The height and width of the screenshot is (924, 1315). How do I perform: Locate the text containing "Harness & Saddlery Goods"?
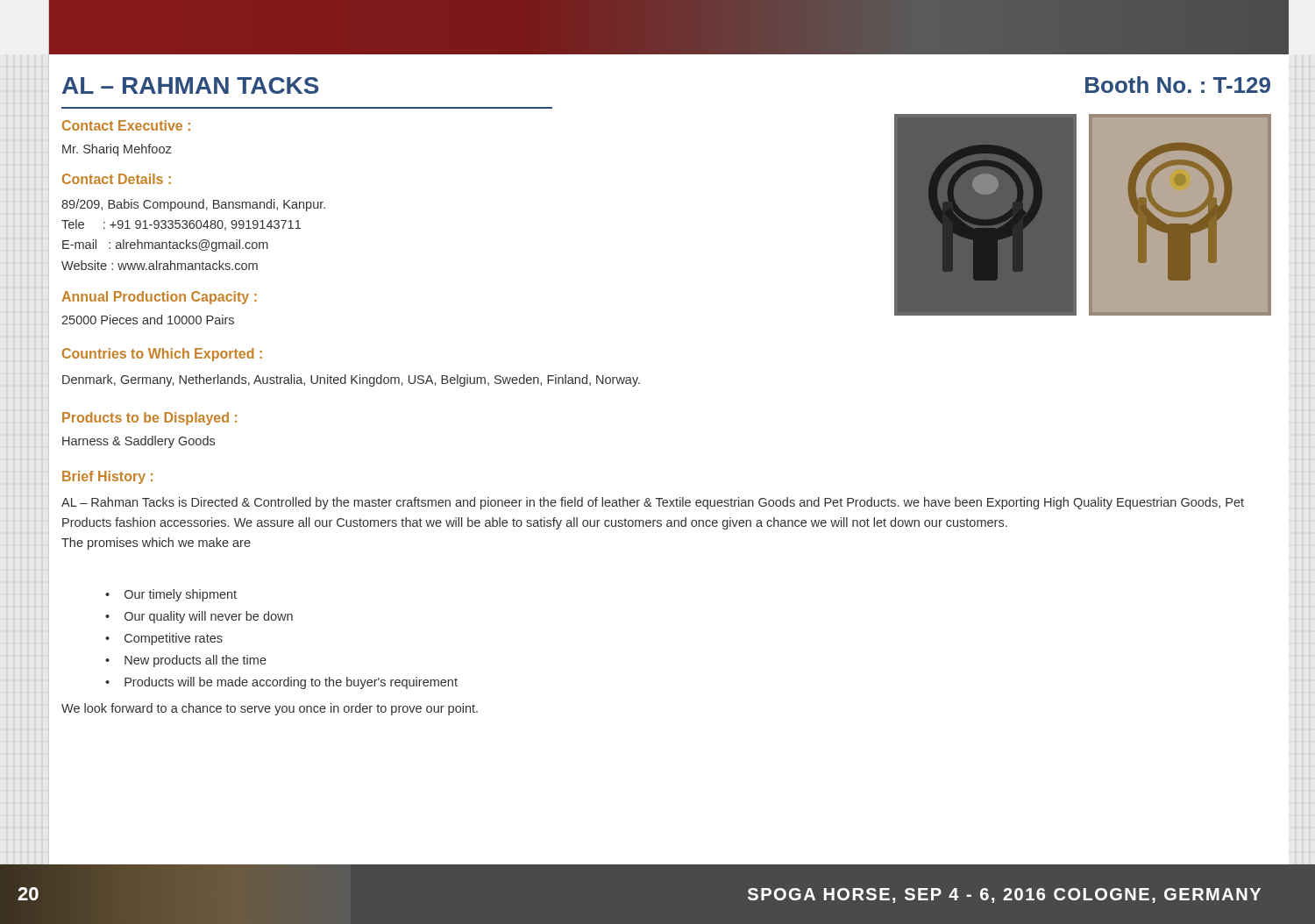pos(138,441)
